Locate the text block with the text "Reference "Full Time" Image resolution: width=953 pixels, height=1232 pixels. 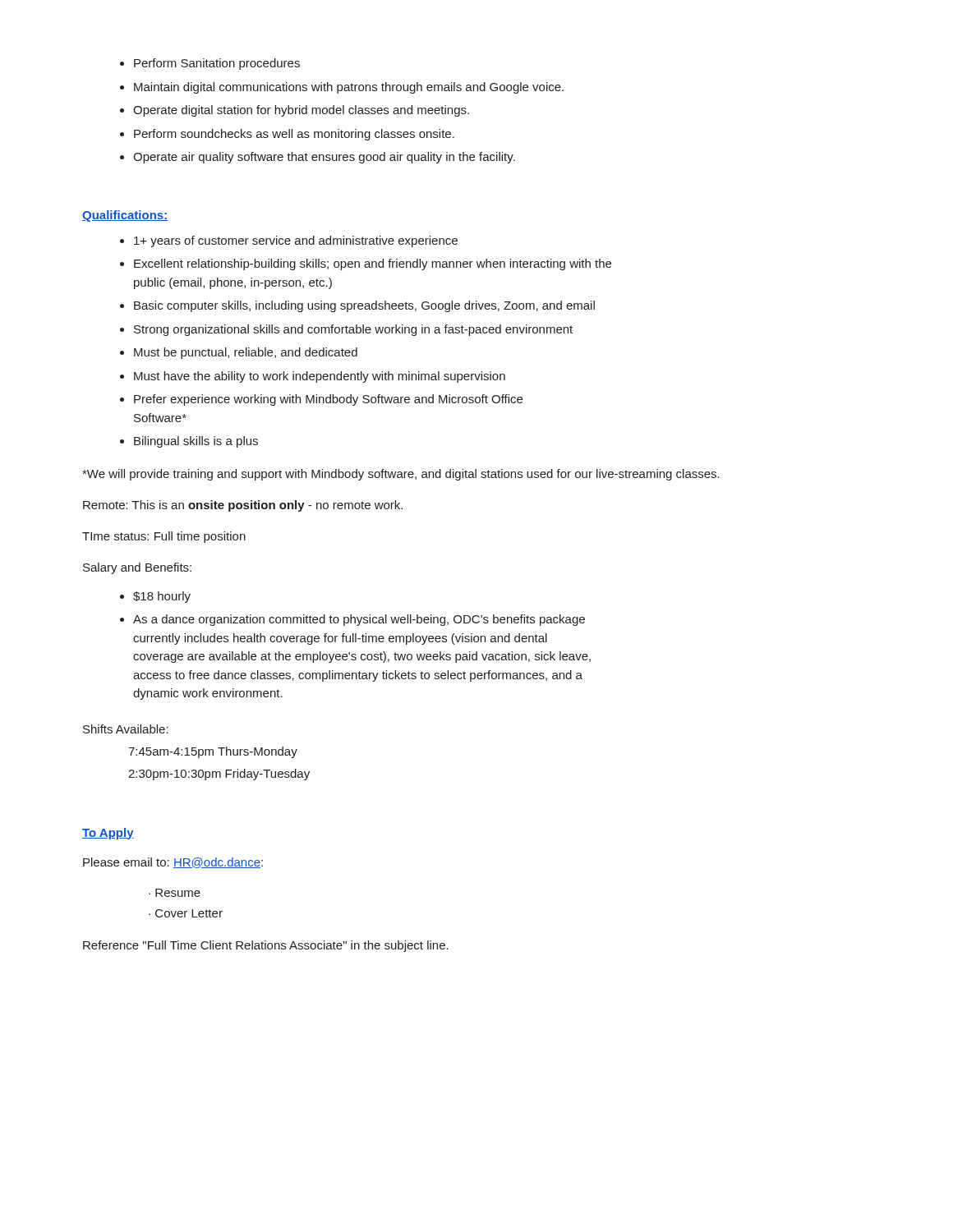click(266, 945)
